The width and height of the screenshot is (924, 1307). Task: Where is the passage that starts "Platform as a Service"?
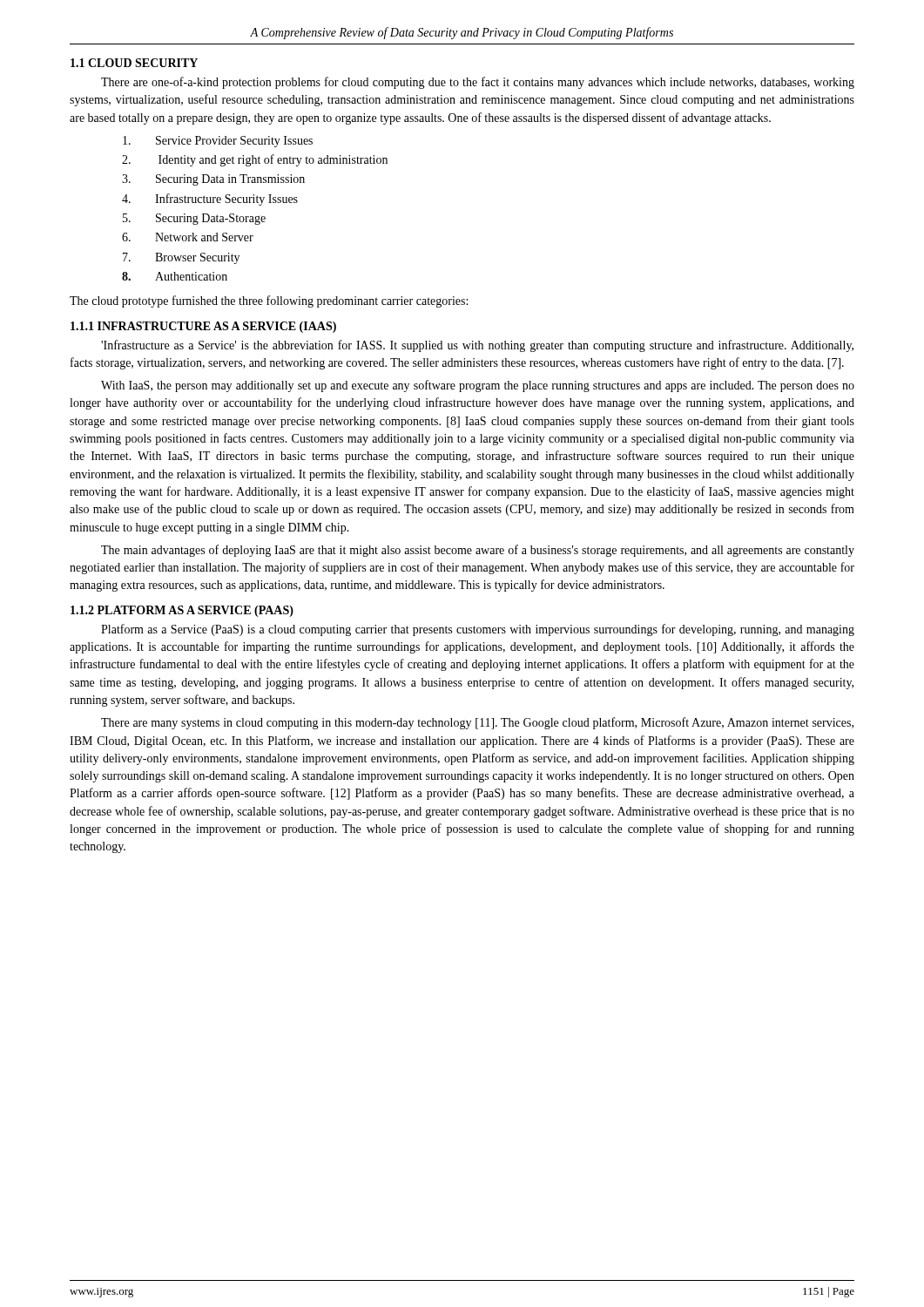(462, 665)
